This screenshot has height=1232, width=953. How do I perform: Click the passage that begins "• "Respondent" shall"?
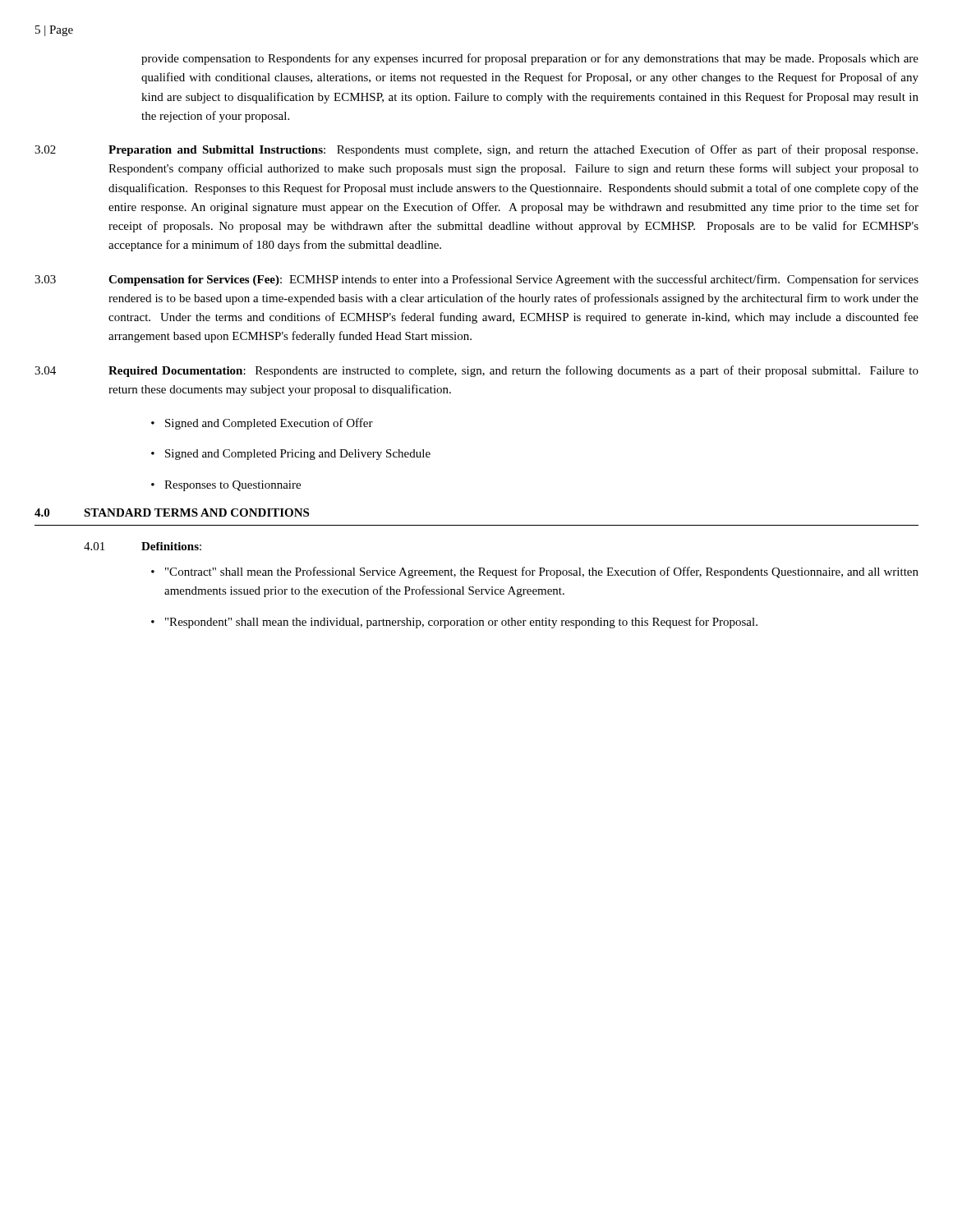[530, 622]
